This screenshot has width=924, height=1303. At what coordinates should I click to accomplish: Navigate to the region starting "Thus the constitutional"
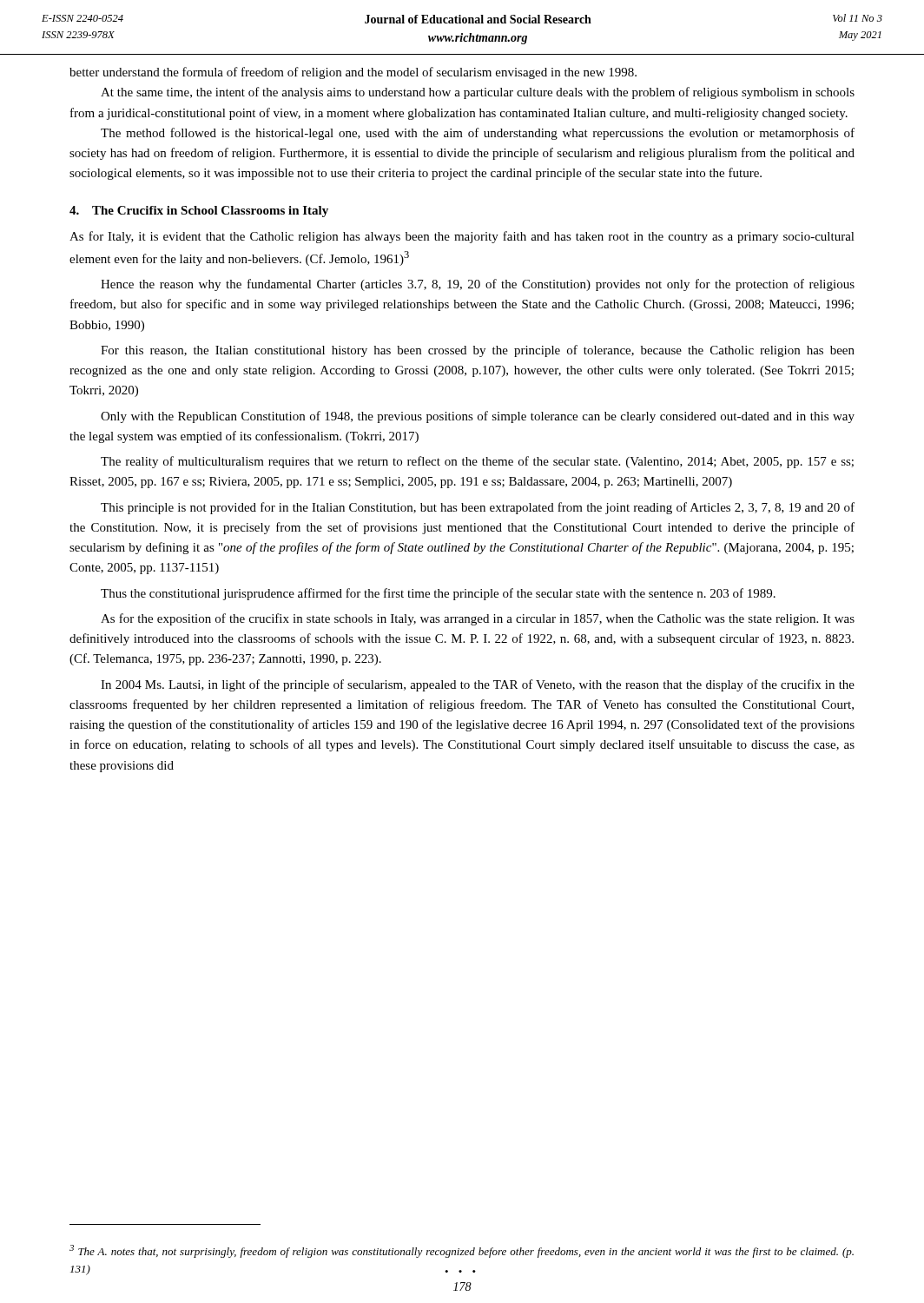pyautogui.click(x=462, y=593)
